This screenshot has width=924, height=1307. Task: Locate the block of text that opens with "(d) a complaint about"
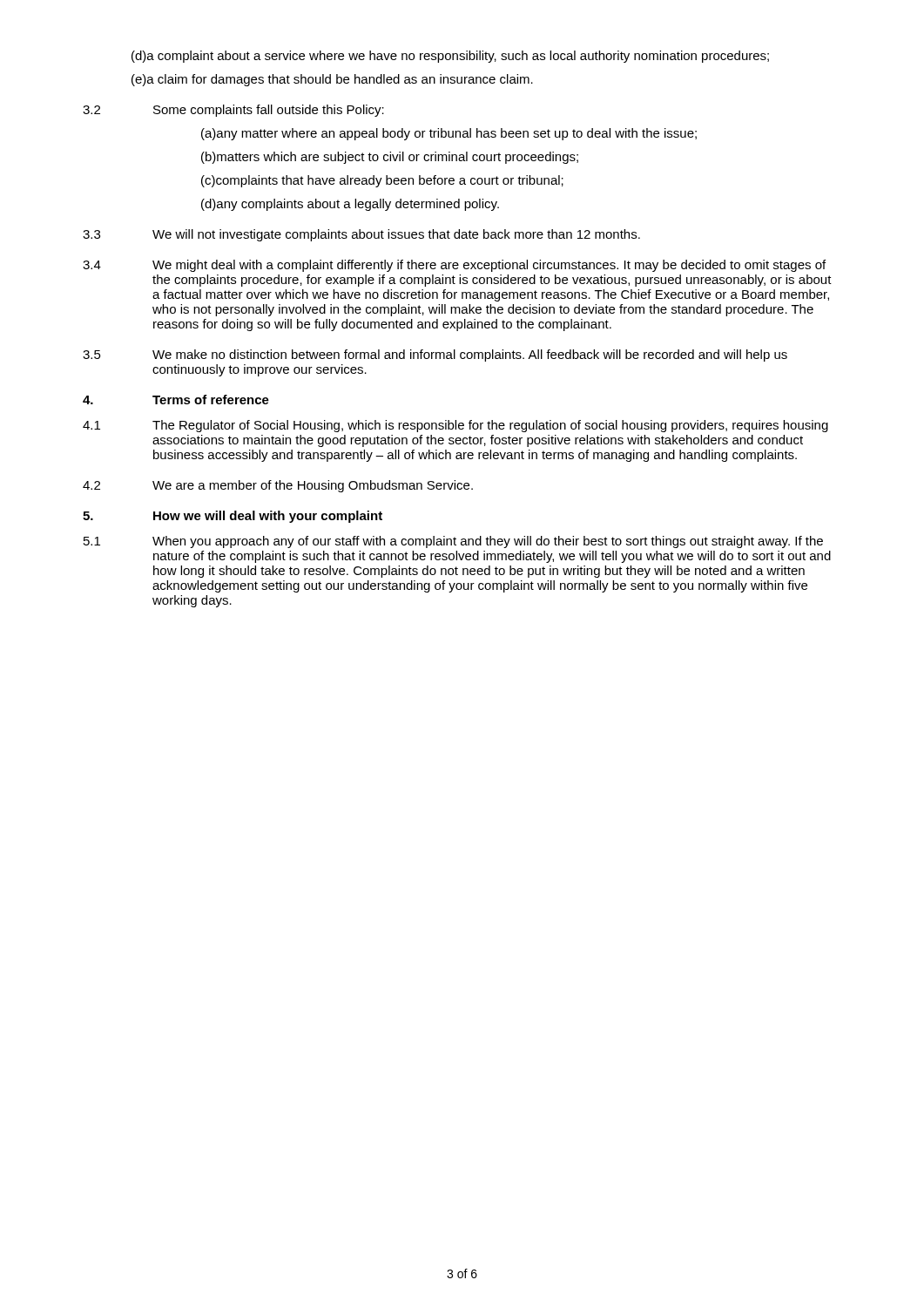[462, 55]
